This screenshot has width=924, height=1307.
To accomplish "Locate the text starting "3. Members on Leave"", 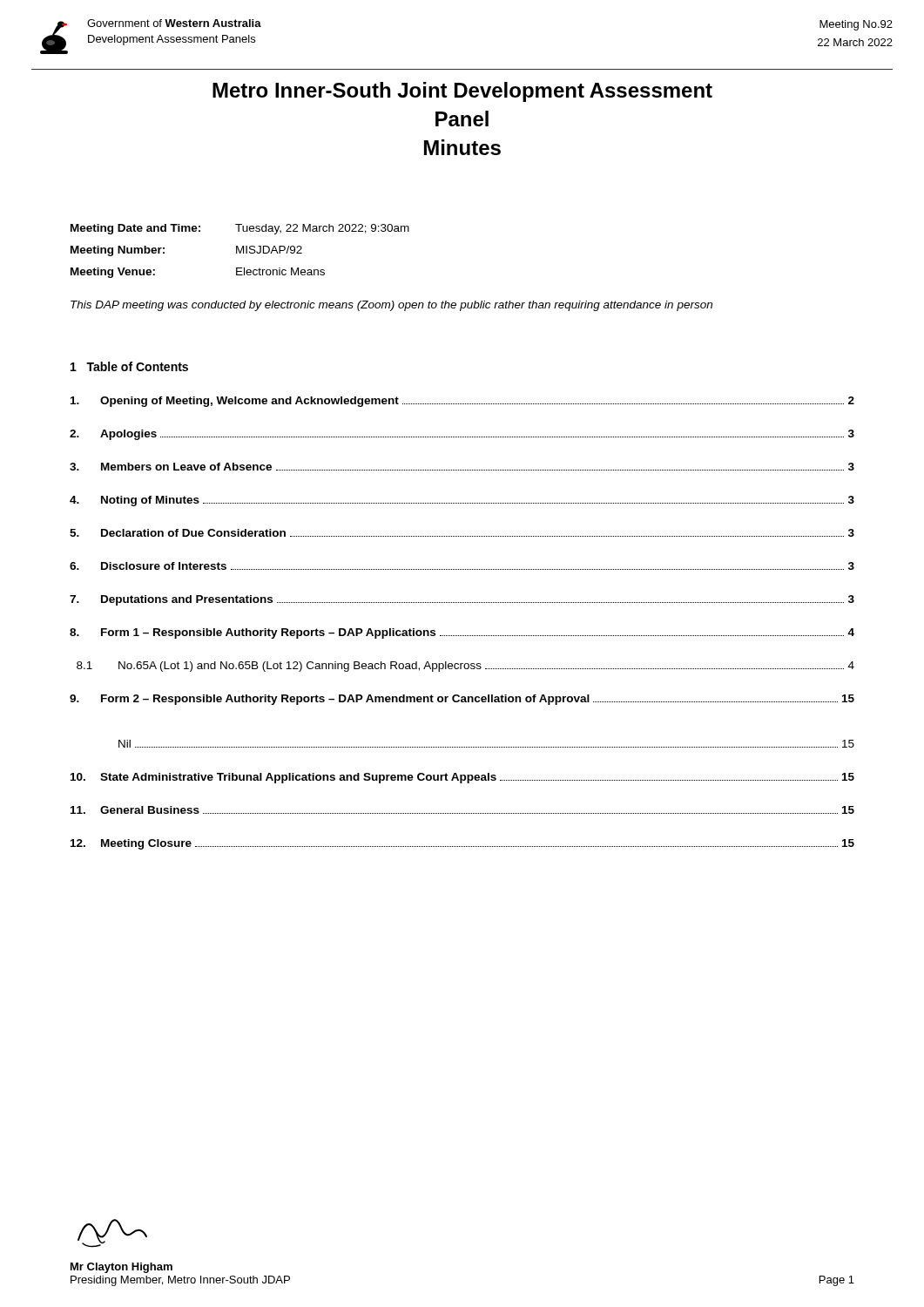I will pyautogui.click(x=462, y=467).
